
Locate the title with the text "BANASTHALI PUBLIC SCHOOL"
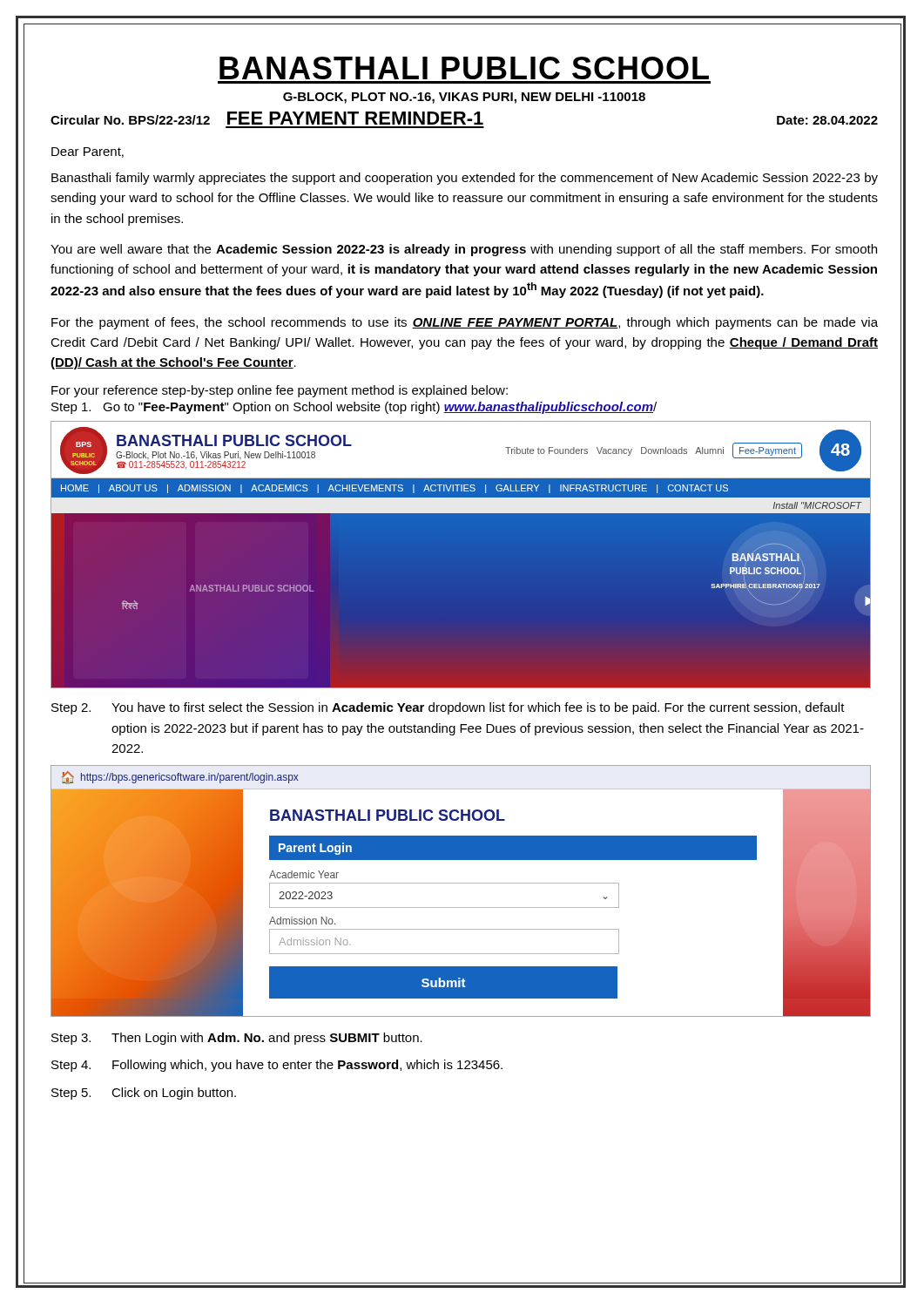click(464, 68)
